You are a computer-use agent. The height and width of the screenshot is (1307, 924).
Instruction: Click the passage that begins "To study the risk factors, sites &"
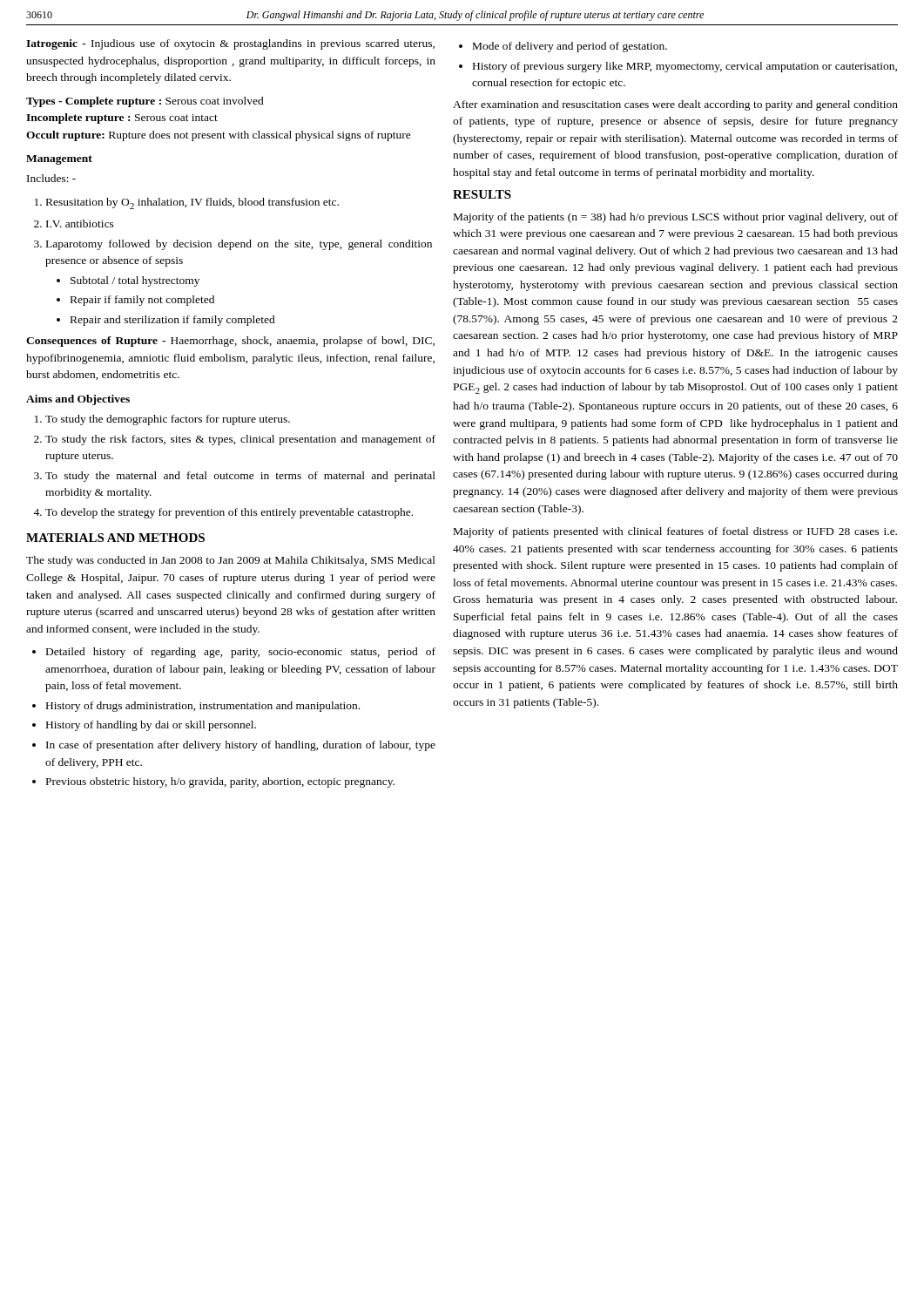(x=240, y=447)
